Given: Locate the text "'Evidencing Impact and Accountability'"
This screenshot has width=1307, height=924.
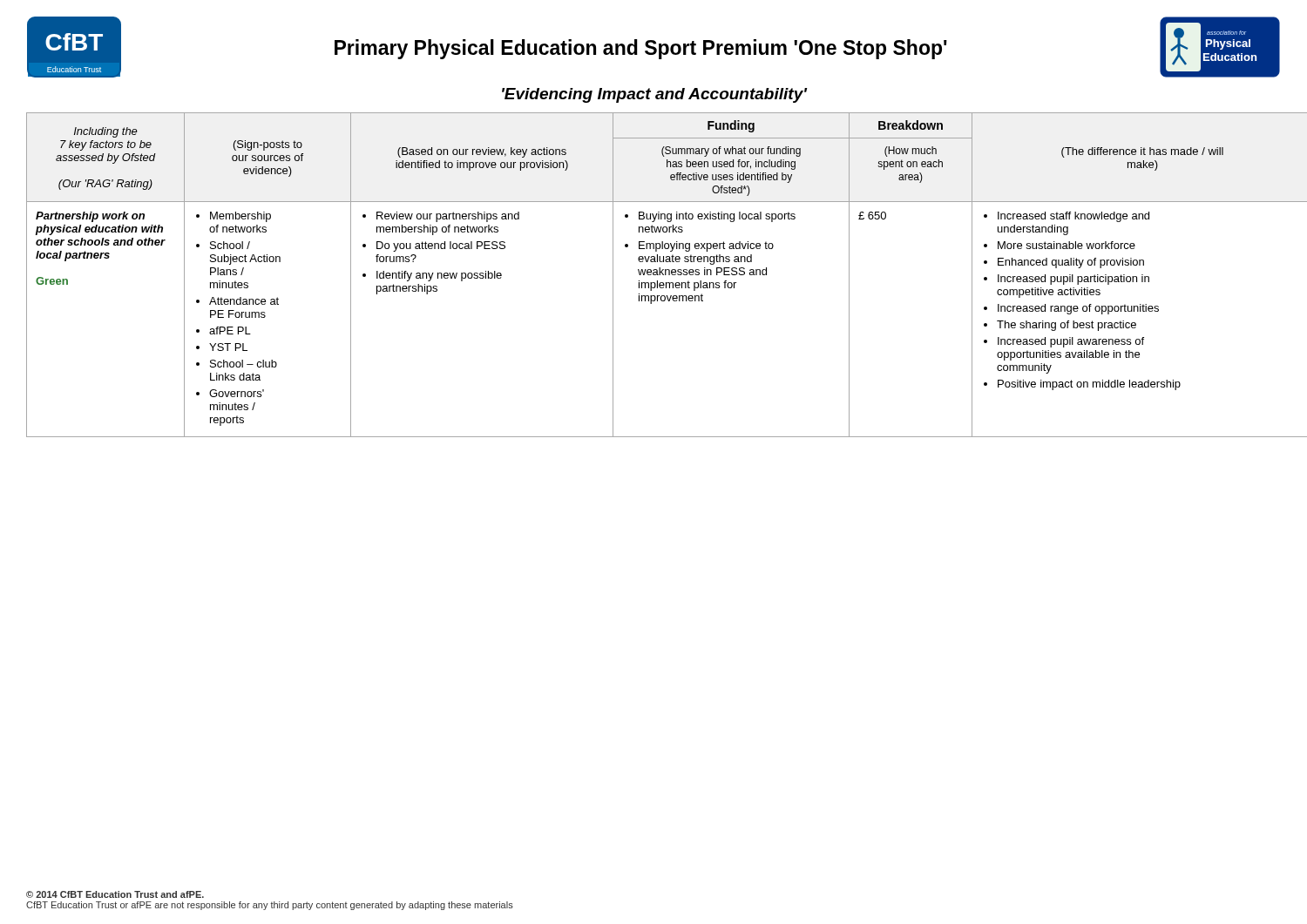Looking at the screenshot, I should pyautogui.click(x=653, y=94).
